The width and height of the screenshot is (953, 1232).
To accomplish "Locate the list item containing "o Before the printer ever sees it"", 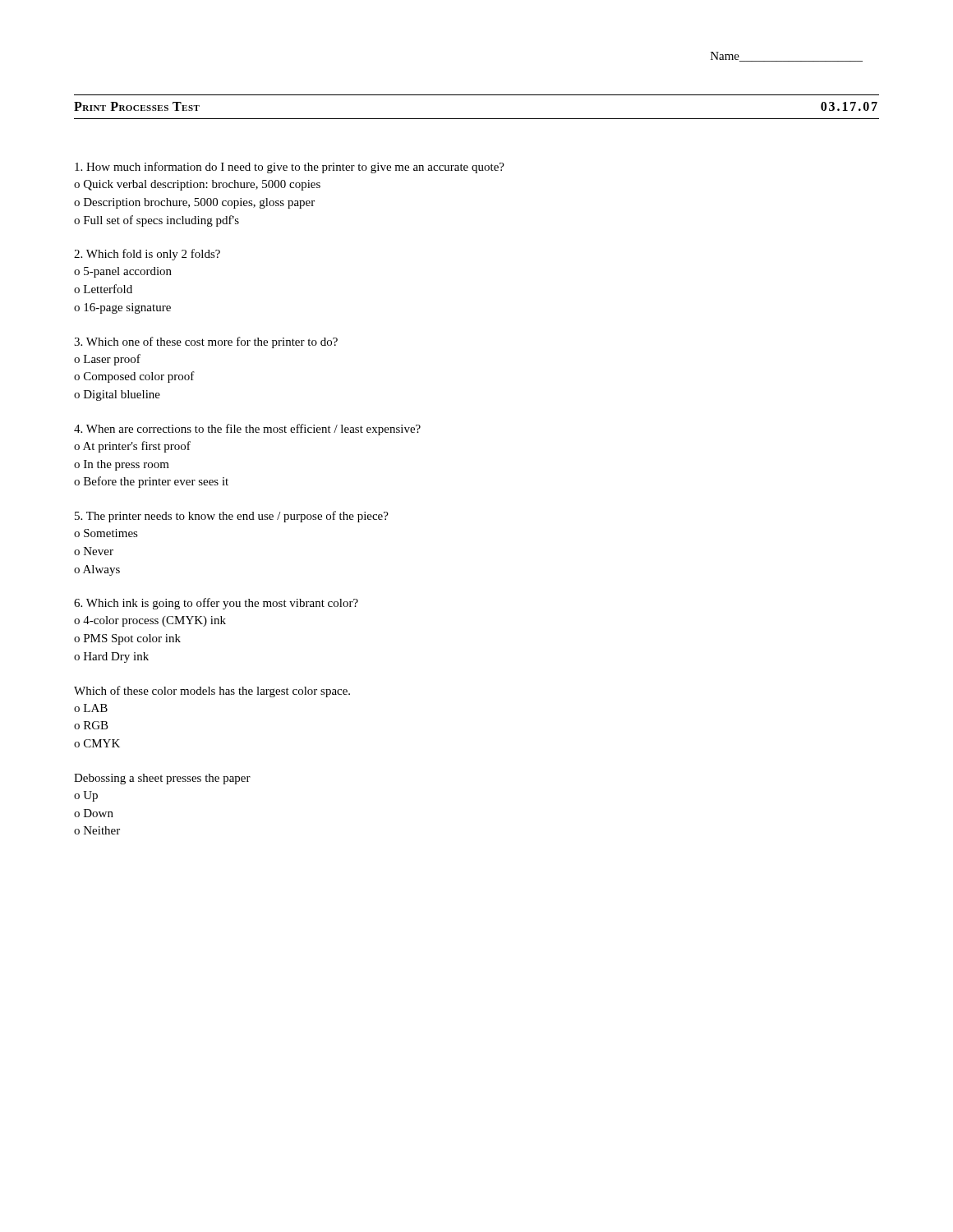I will coord(151,482).
